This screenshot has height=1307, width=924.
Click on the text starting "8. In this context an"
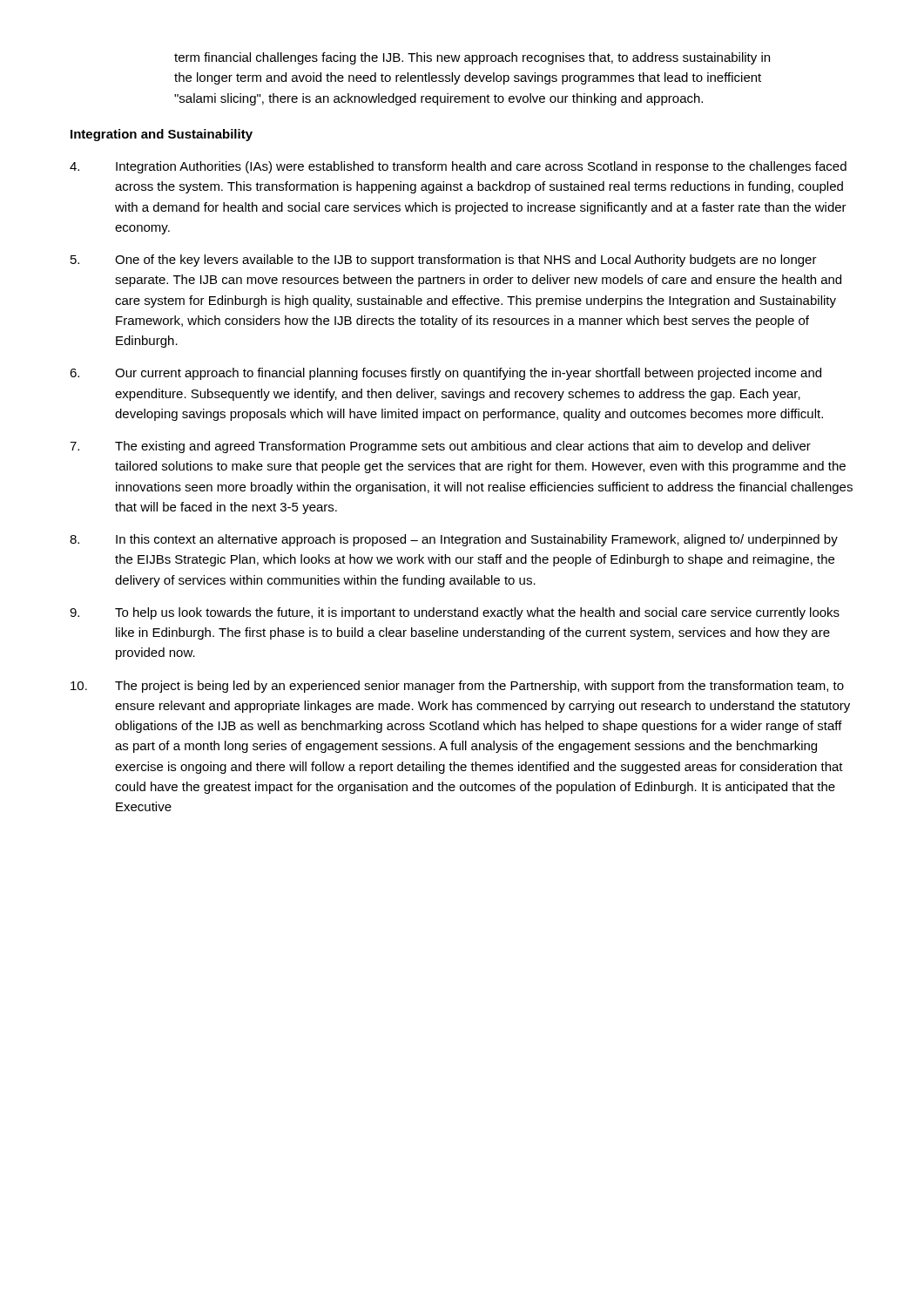(x=462, y=559)
